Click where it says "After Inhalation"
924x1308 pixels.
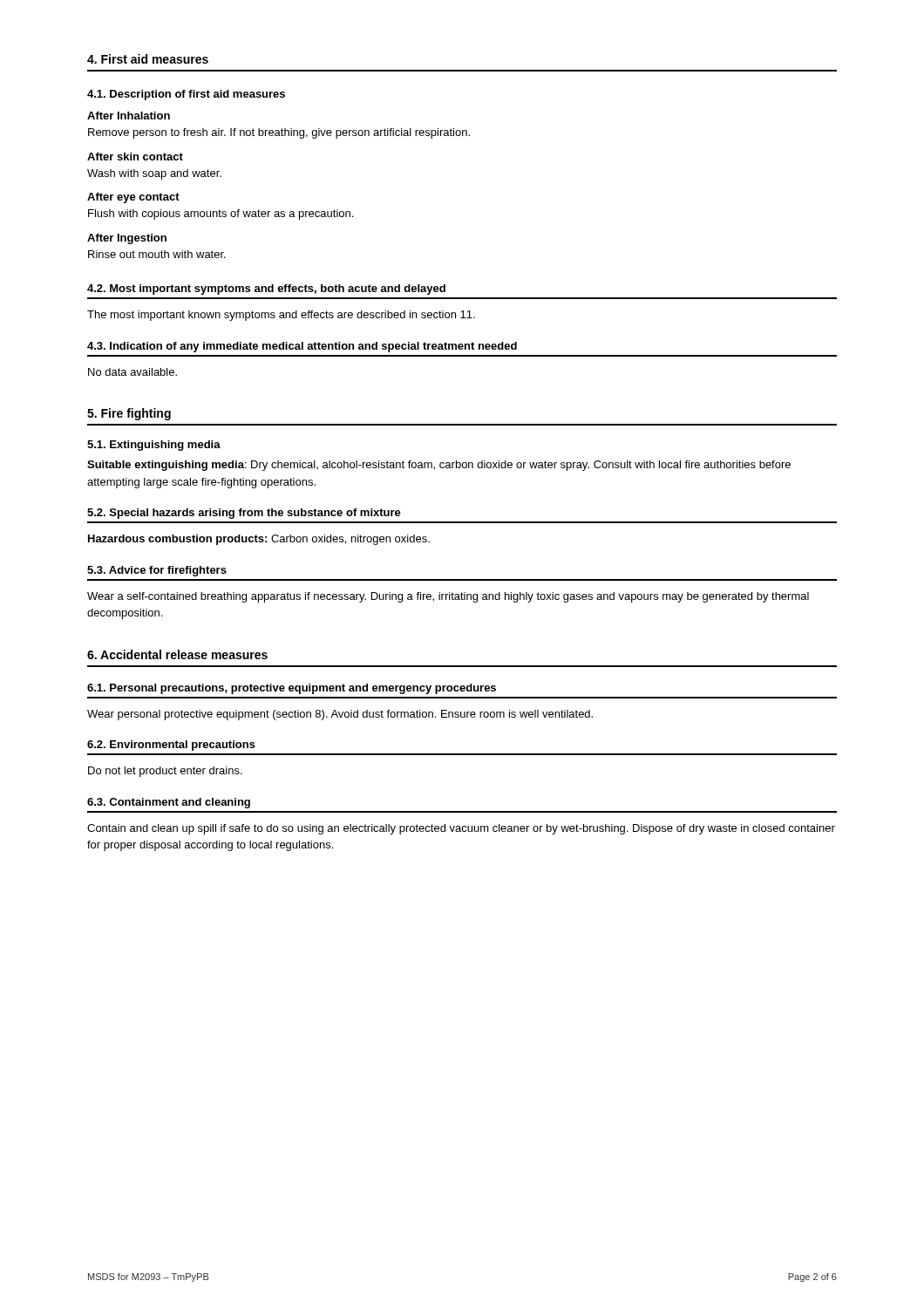tap(129, 115)
